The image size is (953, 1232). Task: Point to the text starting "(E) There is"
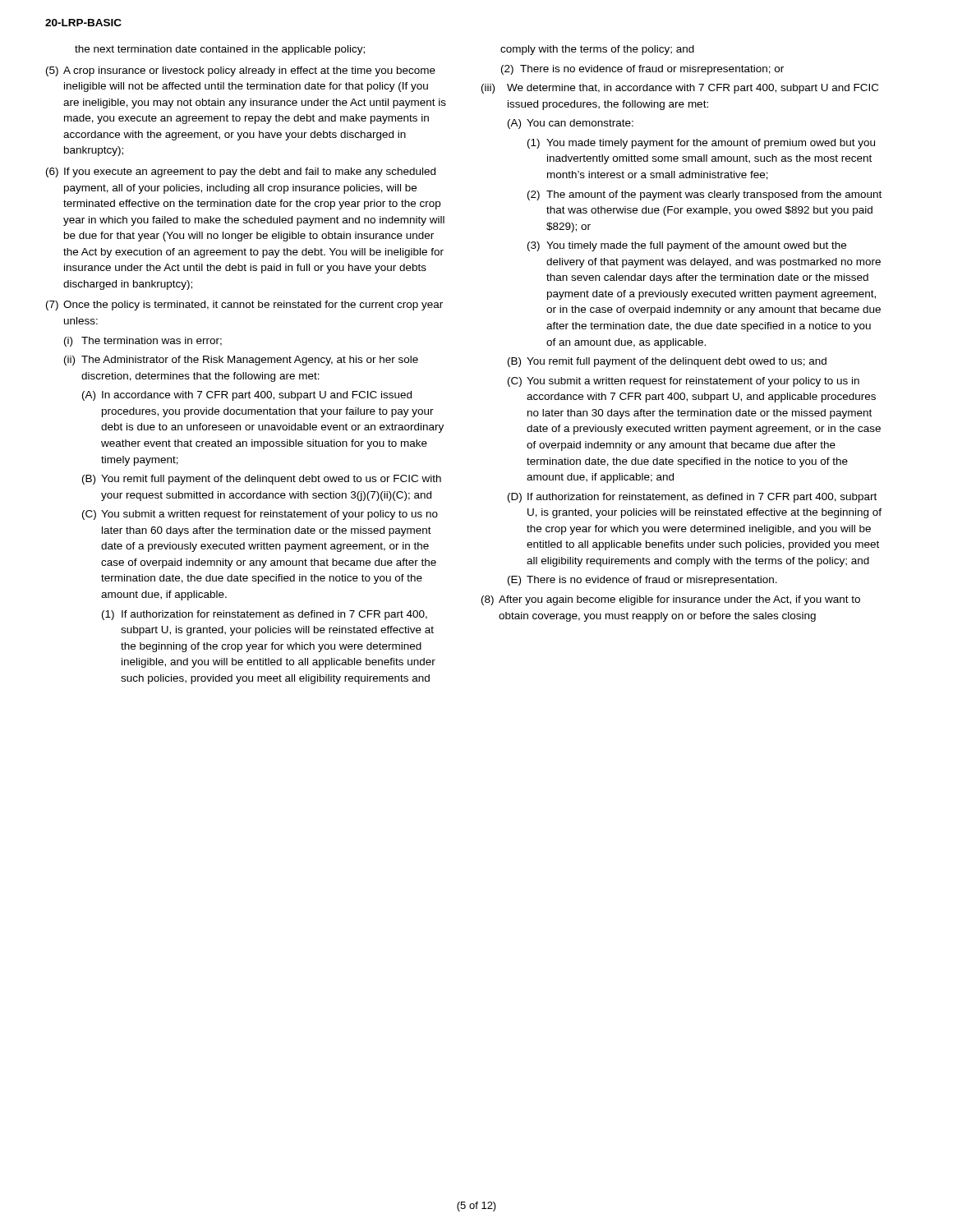point(695,580)
